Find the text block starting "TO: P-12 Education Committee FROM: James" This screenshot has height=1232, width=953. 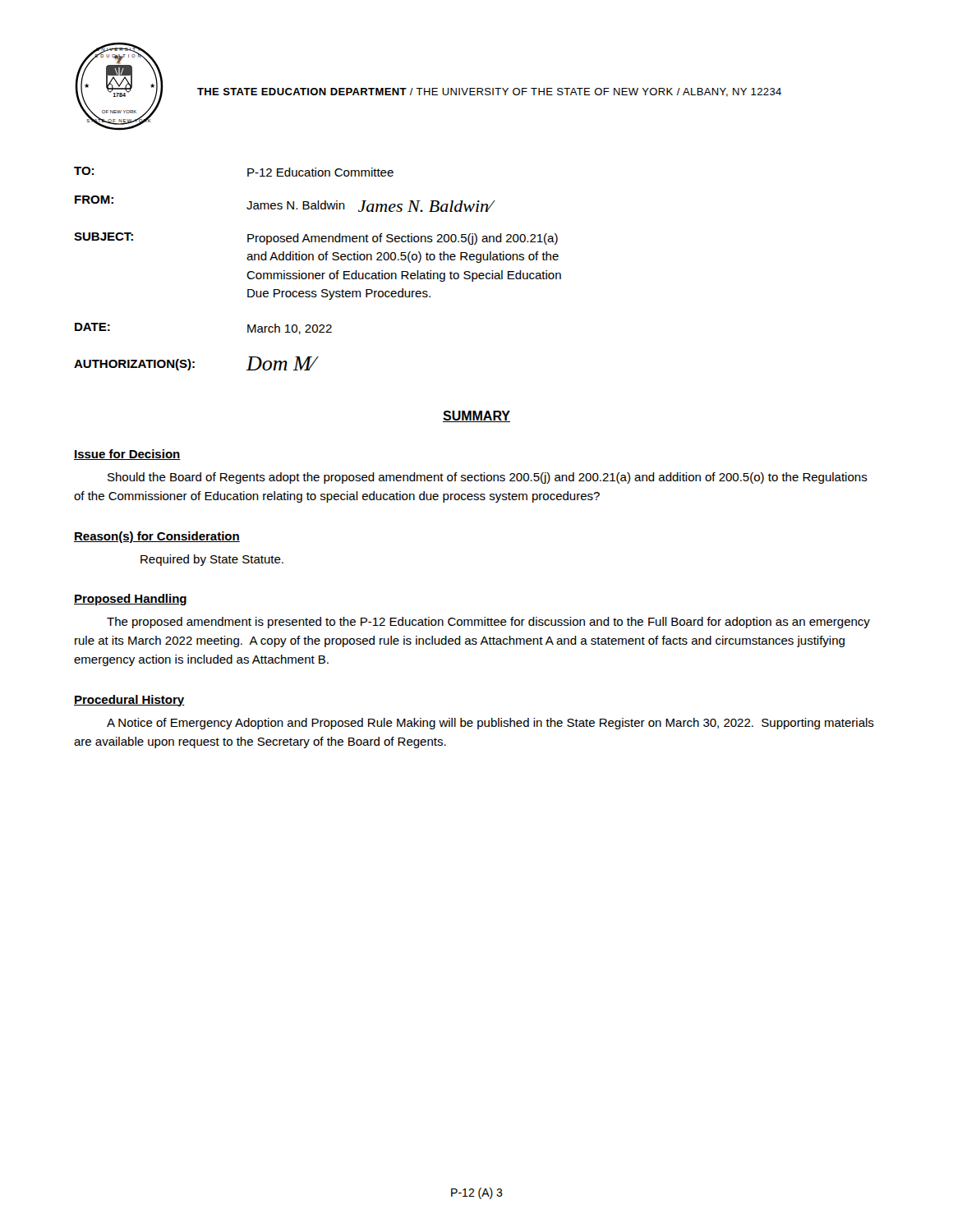476,271
